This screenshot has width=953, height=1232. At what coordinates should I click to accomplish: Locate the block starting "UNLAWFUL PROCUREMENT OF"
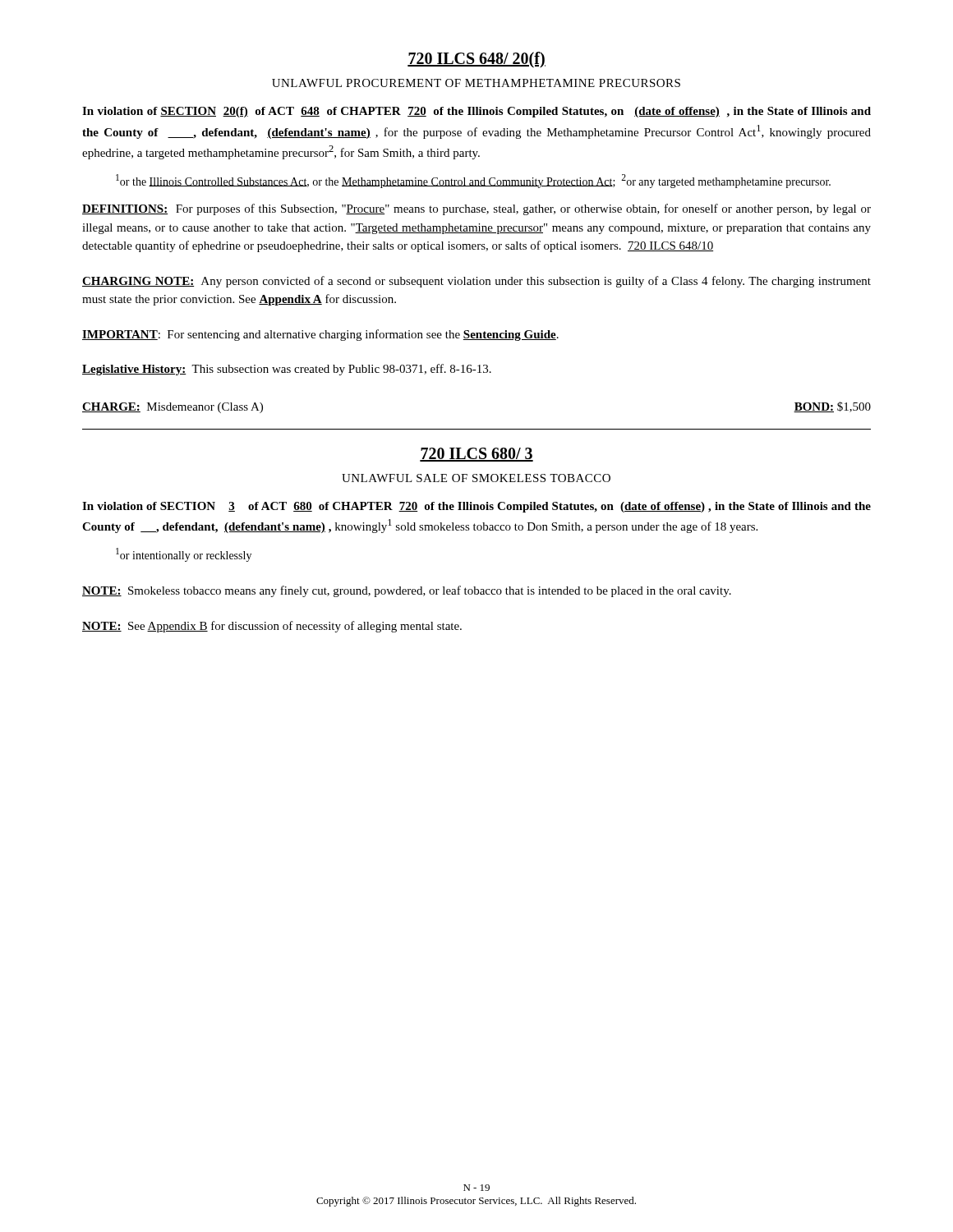coord(476,83)
